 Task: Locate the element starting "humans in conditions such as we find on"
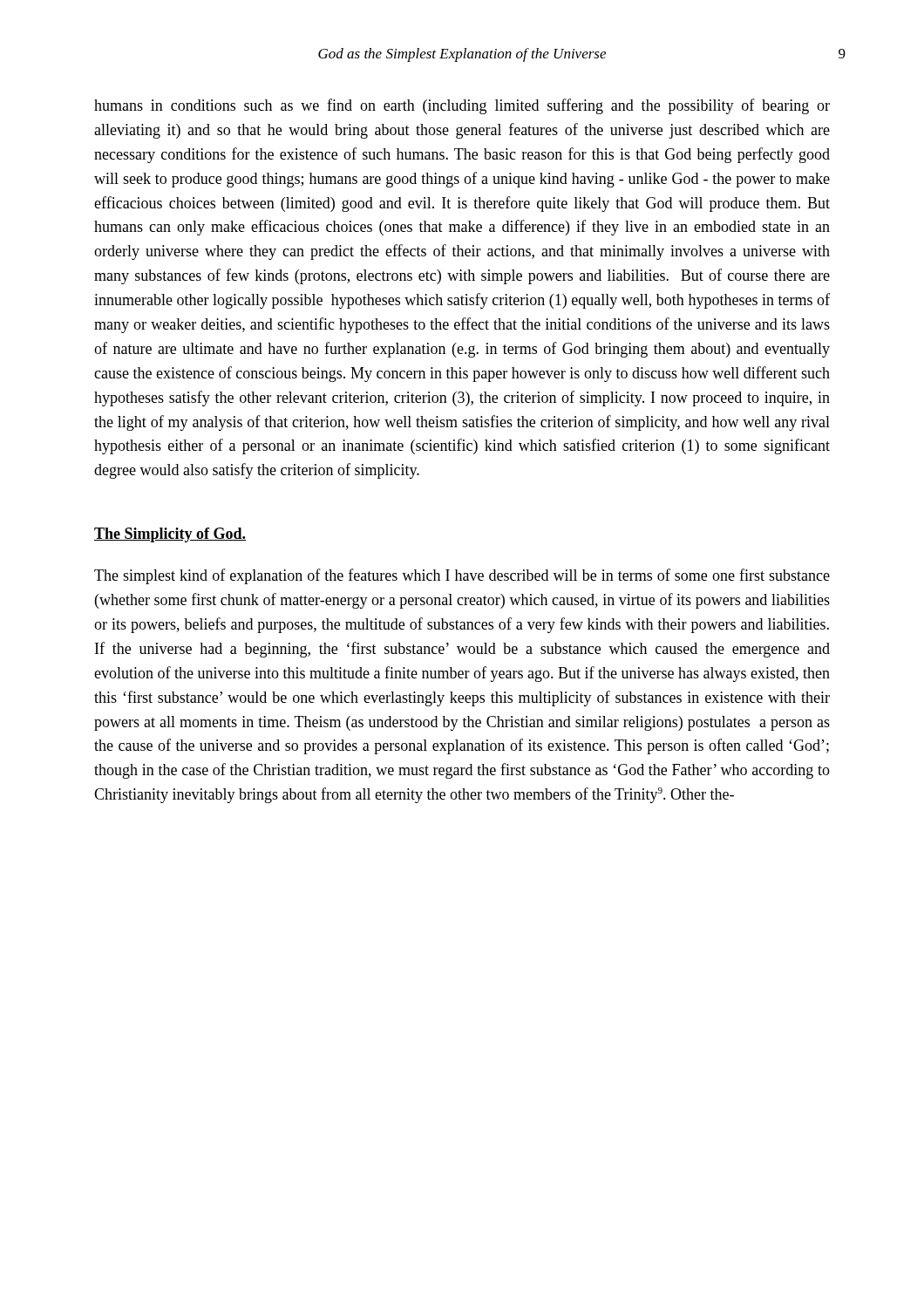point(462,288)
